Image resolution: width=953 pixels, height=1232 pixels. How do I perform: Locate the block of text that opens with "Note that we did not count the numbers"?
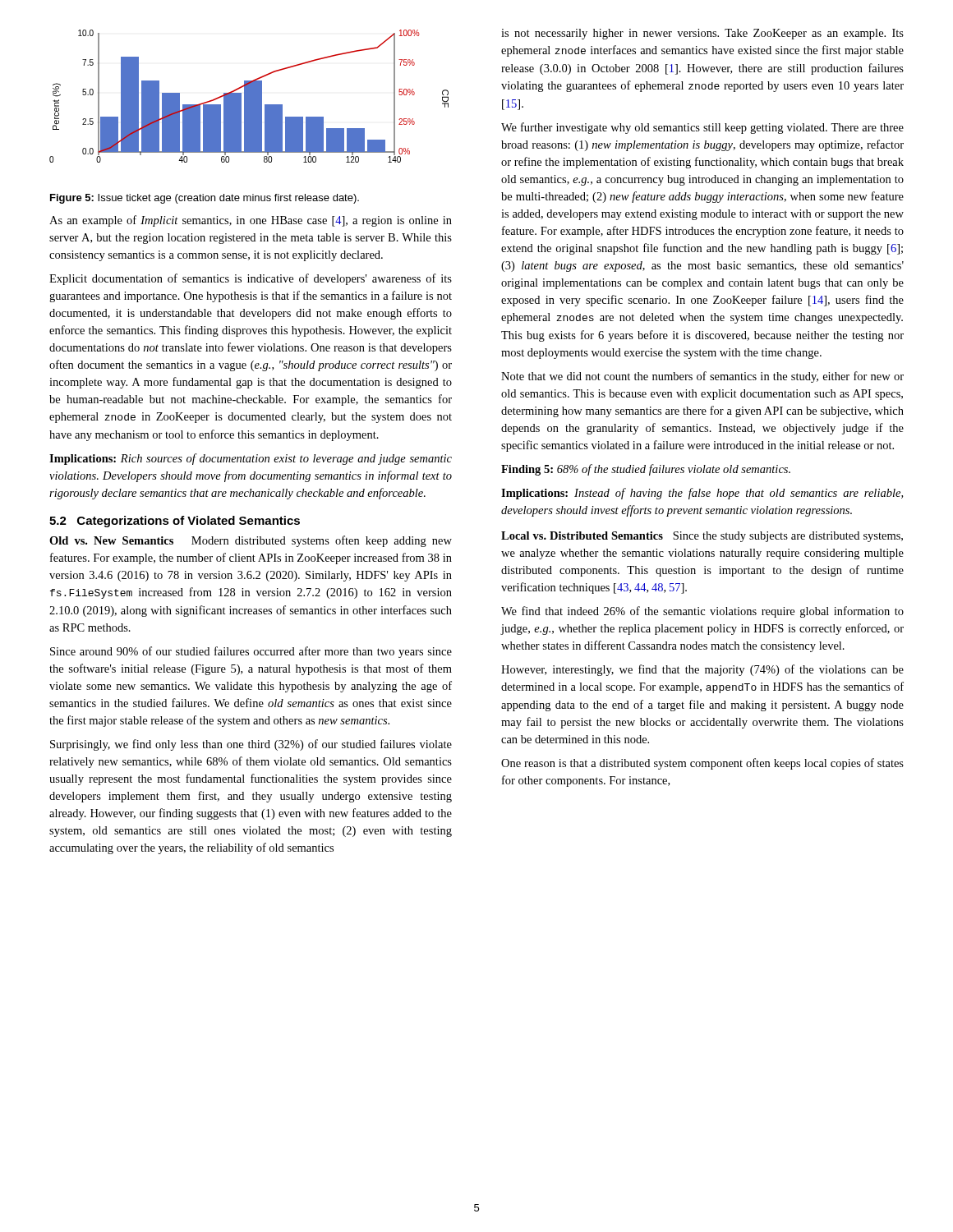pos(702,411)
